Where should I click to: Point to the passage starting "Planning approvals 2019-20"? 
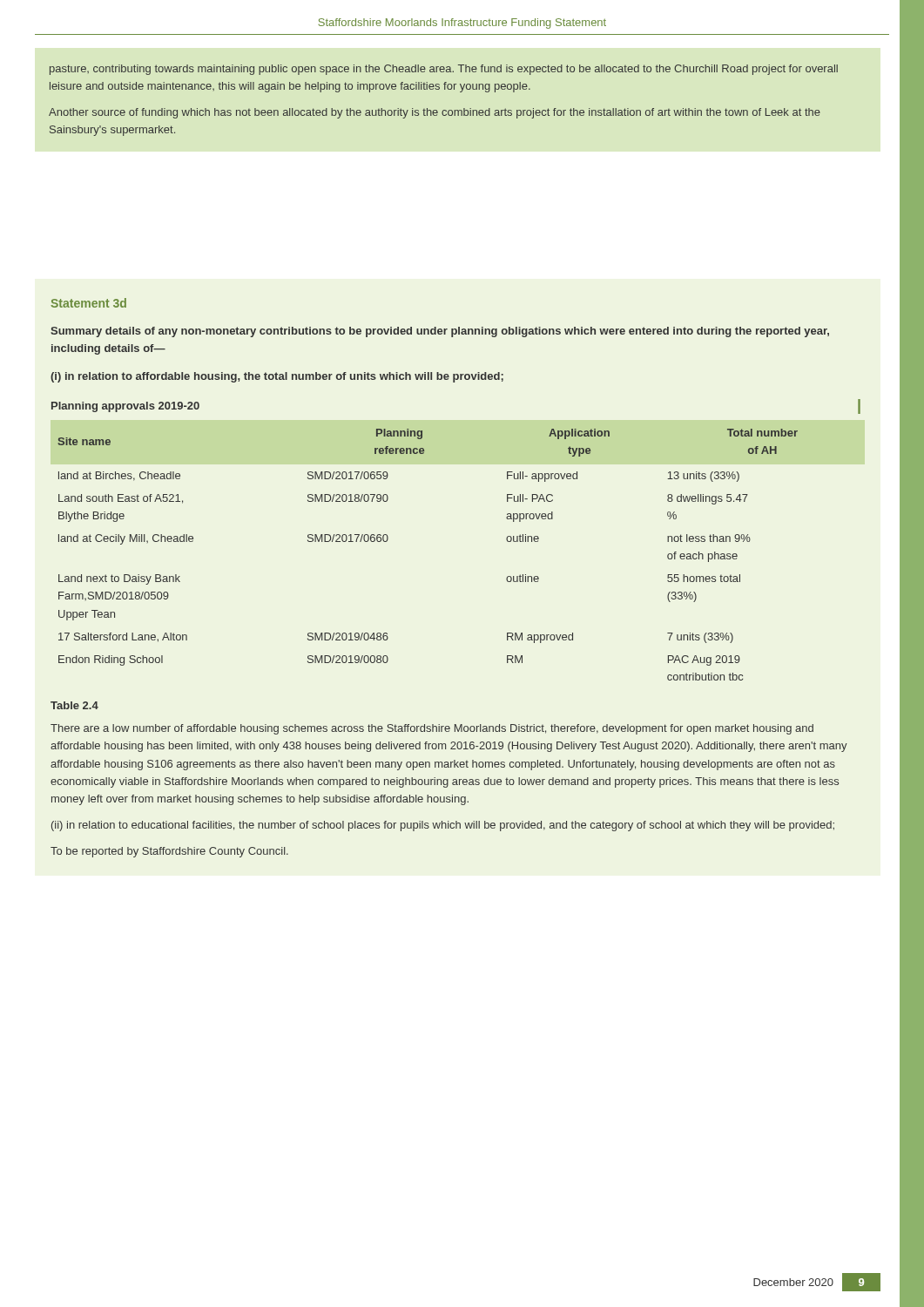125,406
